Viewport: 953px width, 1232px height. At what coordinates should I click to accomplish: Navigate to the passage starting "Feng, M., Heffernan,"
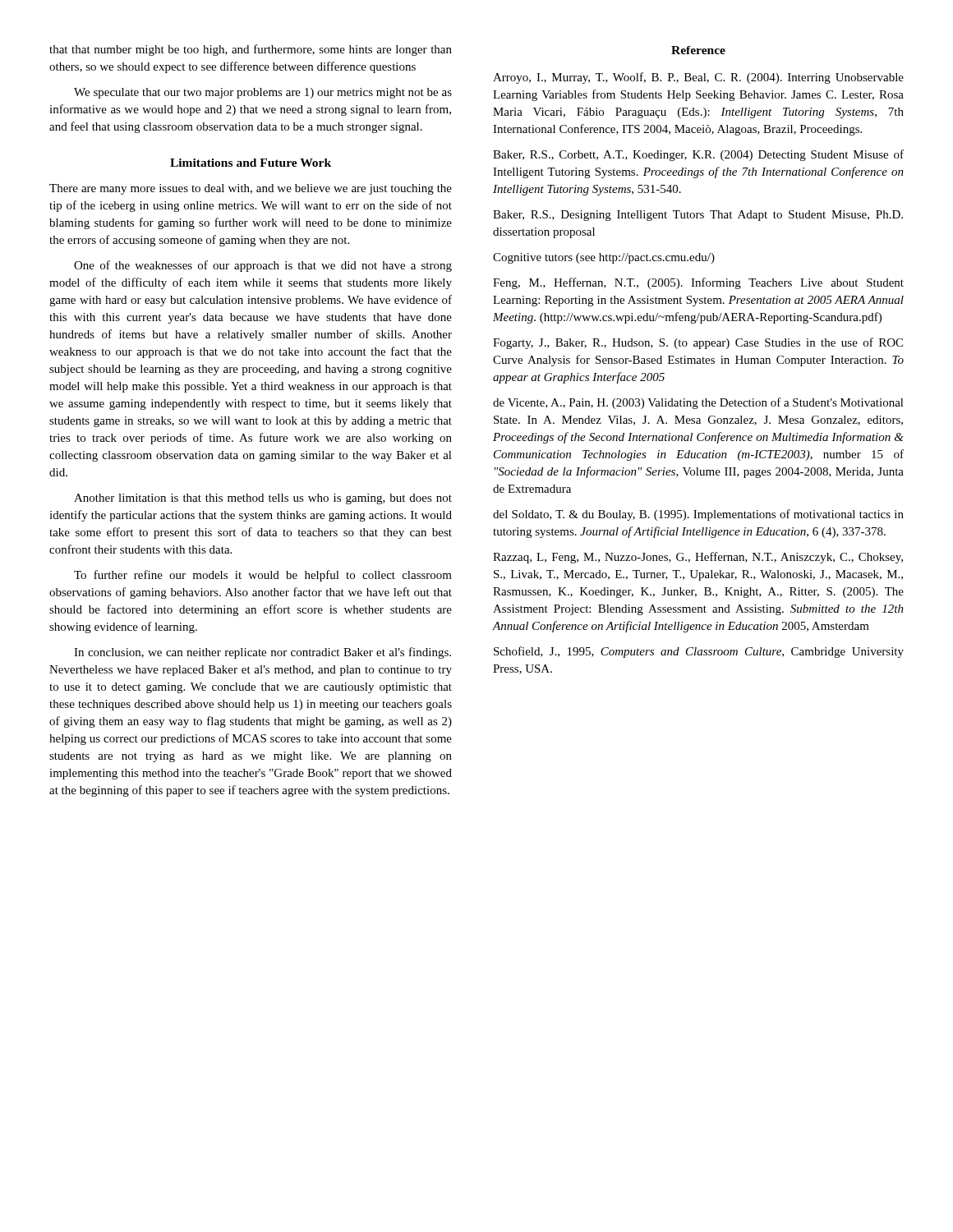click(x=698, y=300)
